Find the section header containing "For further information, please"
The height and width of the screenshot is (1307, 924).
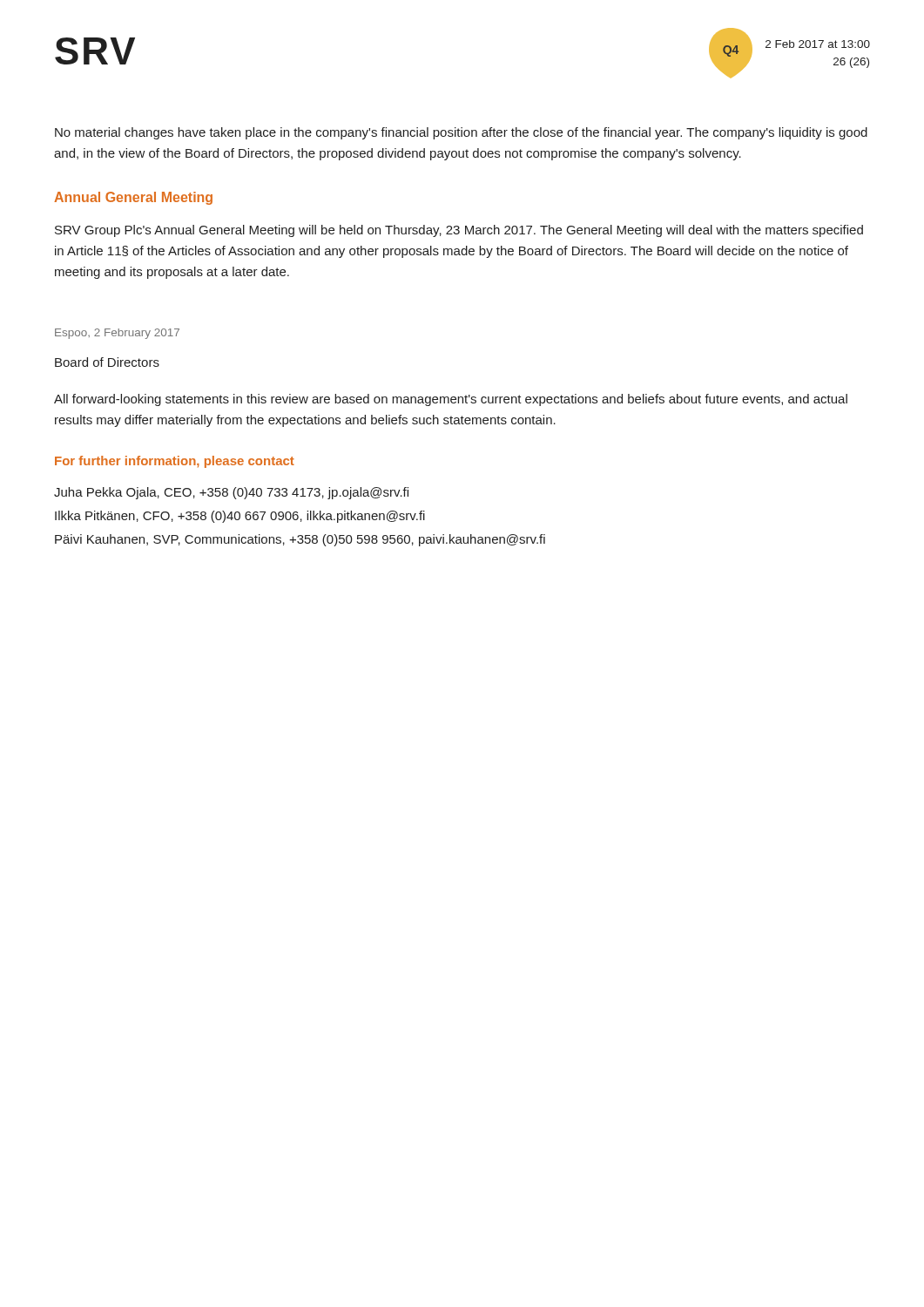click(174, 461)
